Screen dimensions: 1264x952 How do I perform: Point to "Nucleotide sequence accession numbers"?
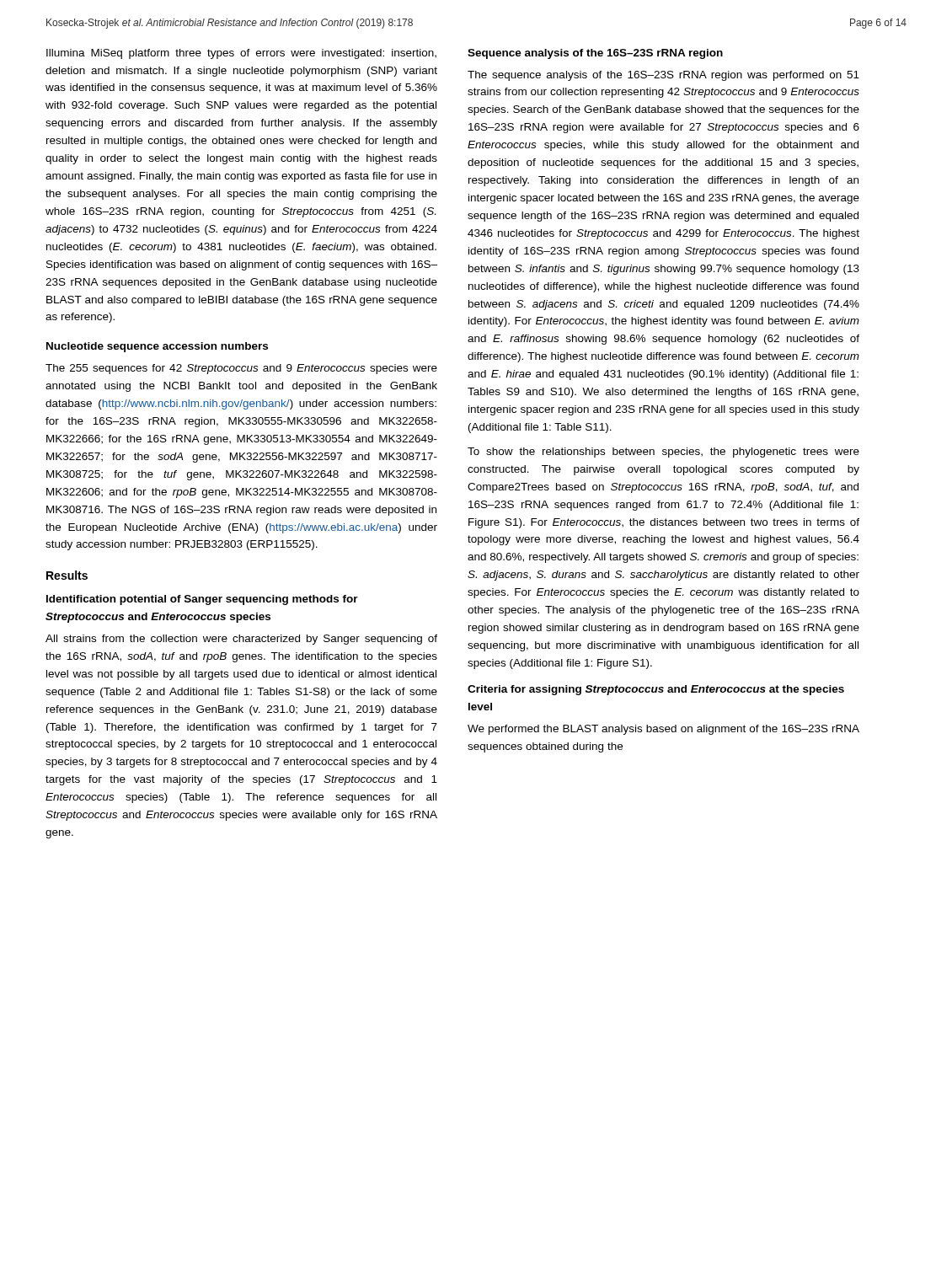click(x=157, y=346)
